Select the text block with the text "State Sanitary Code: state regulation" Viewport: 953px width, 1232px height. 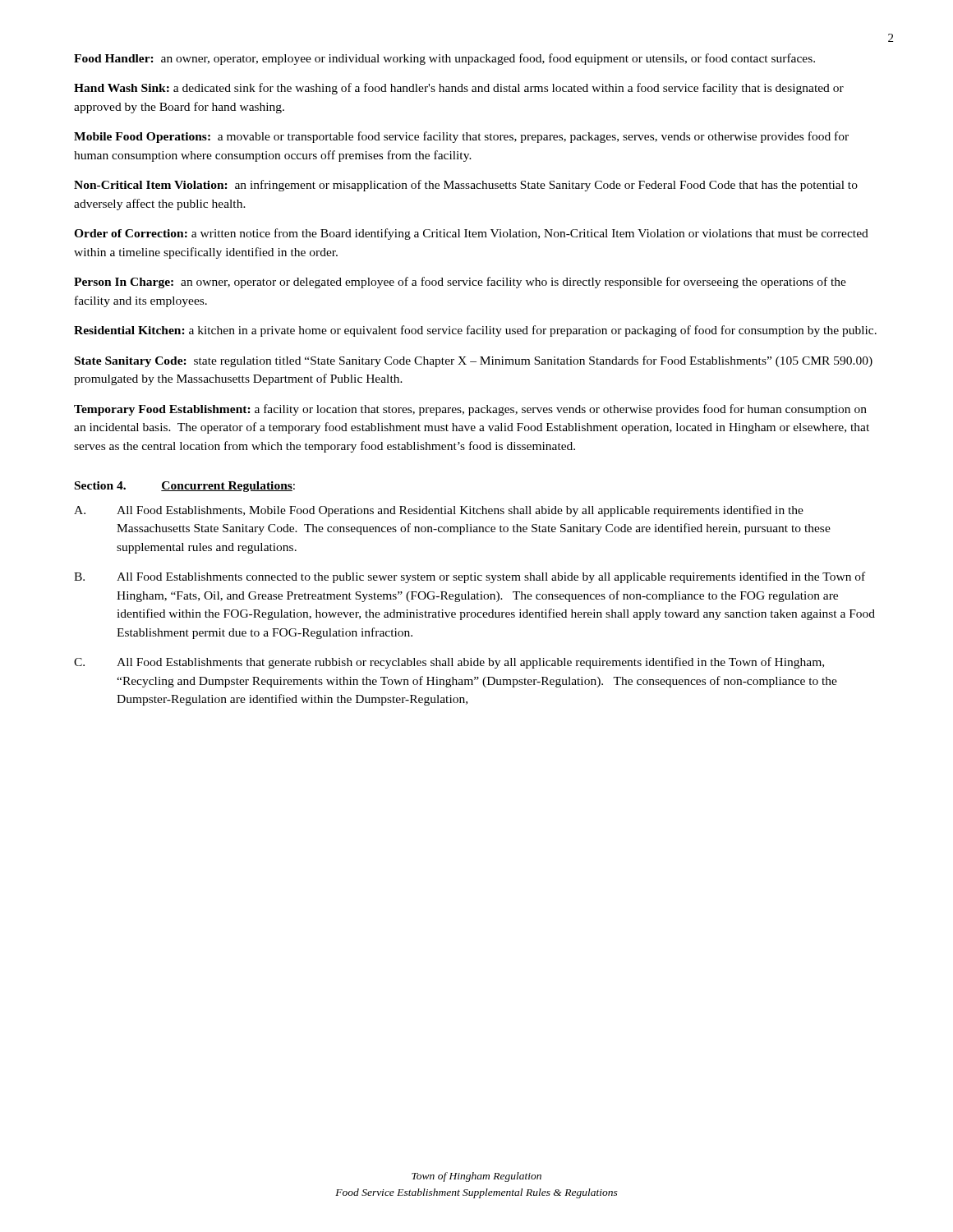coord(473,369)
